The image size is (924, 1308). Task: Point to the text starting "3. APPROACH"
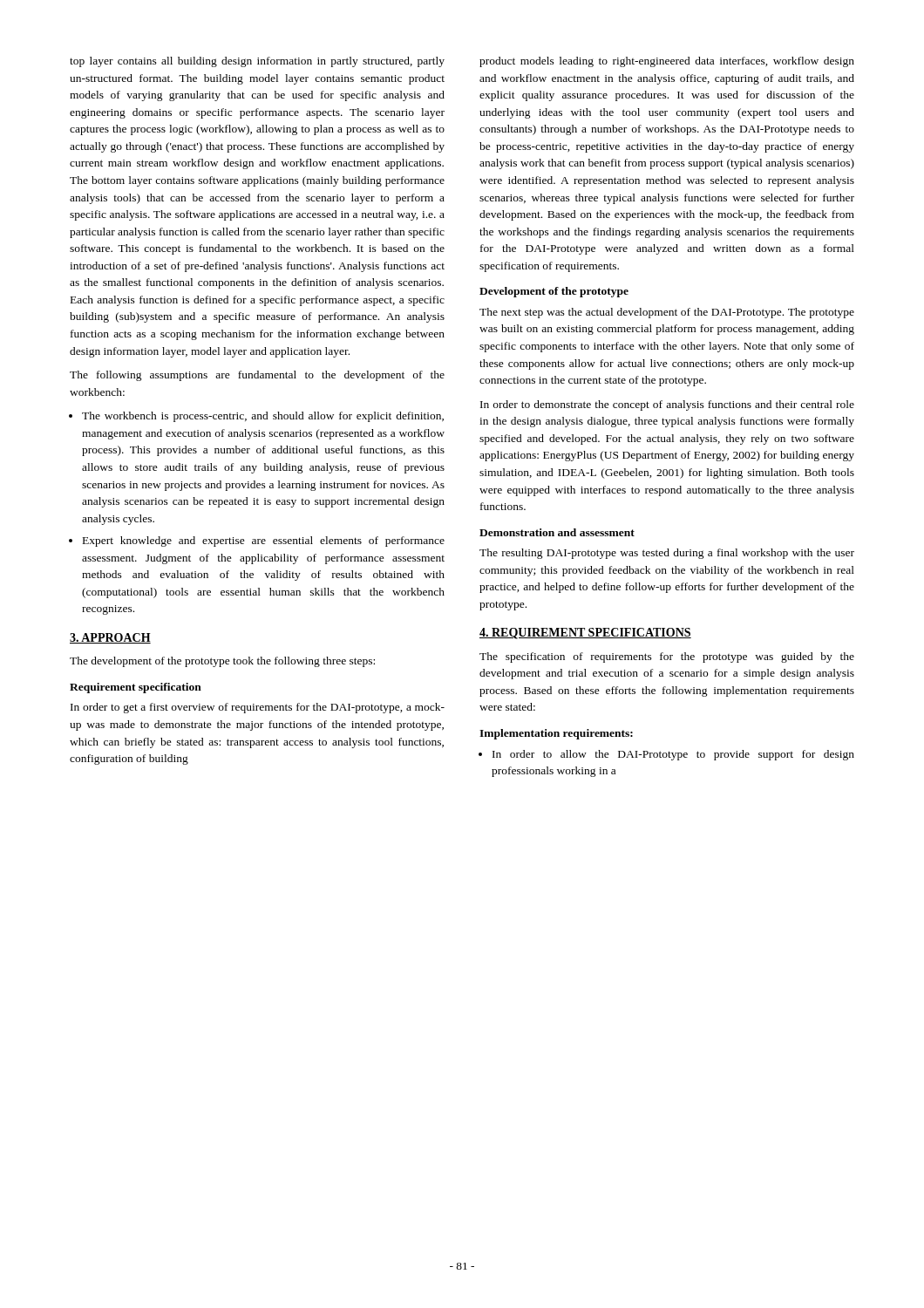pos(110,638)
